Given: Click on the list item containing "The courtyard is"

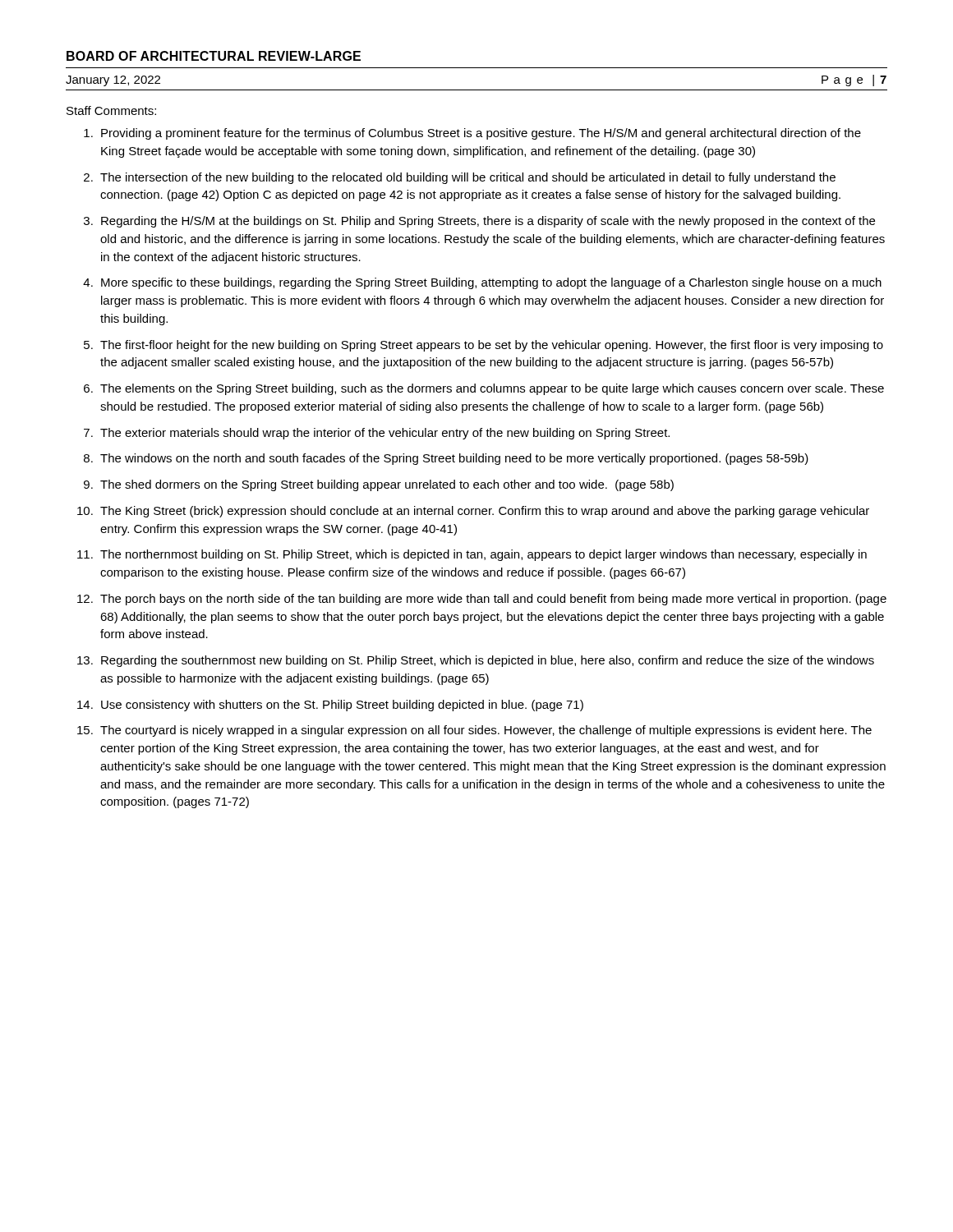Looking at the screenshot, I should 493,766.
